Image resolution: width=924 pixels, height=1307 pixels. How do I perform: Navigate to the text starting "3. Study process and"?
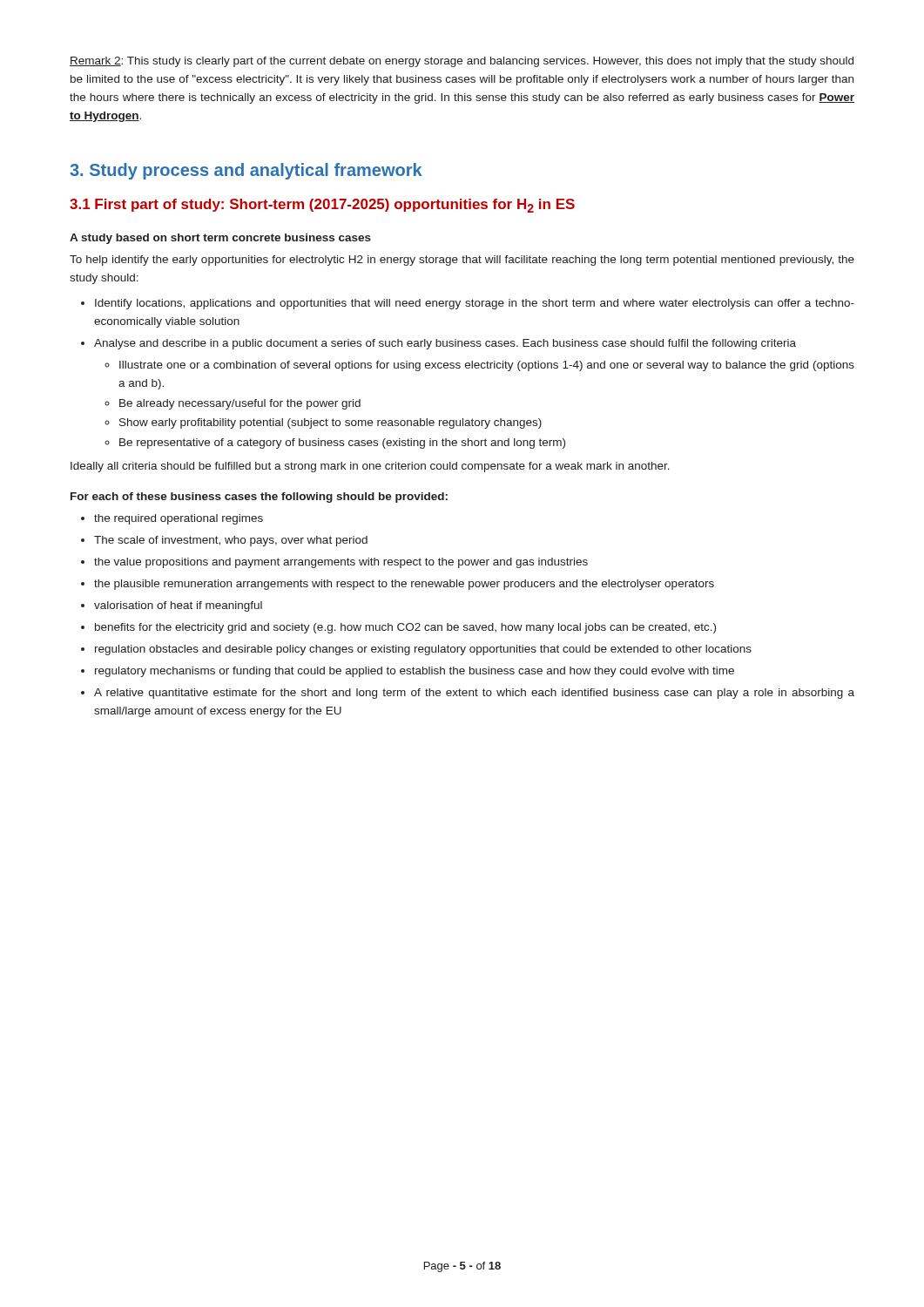point(246,170)
